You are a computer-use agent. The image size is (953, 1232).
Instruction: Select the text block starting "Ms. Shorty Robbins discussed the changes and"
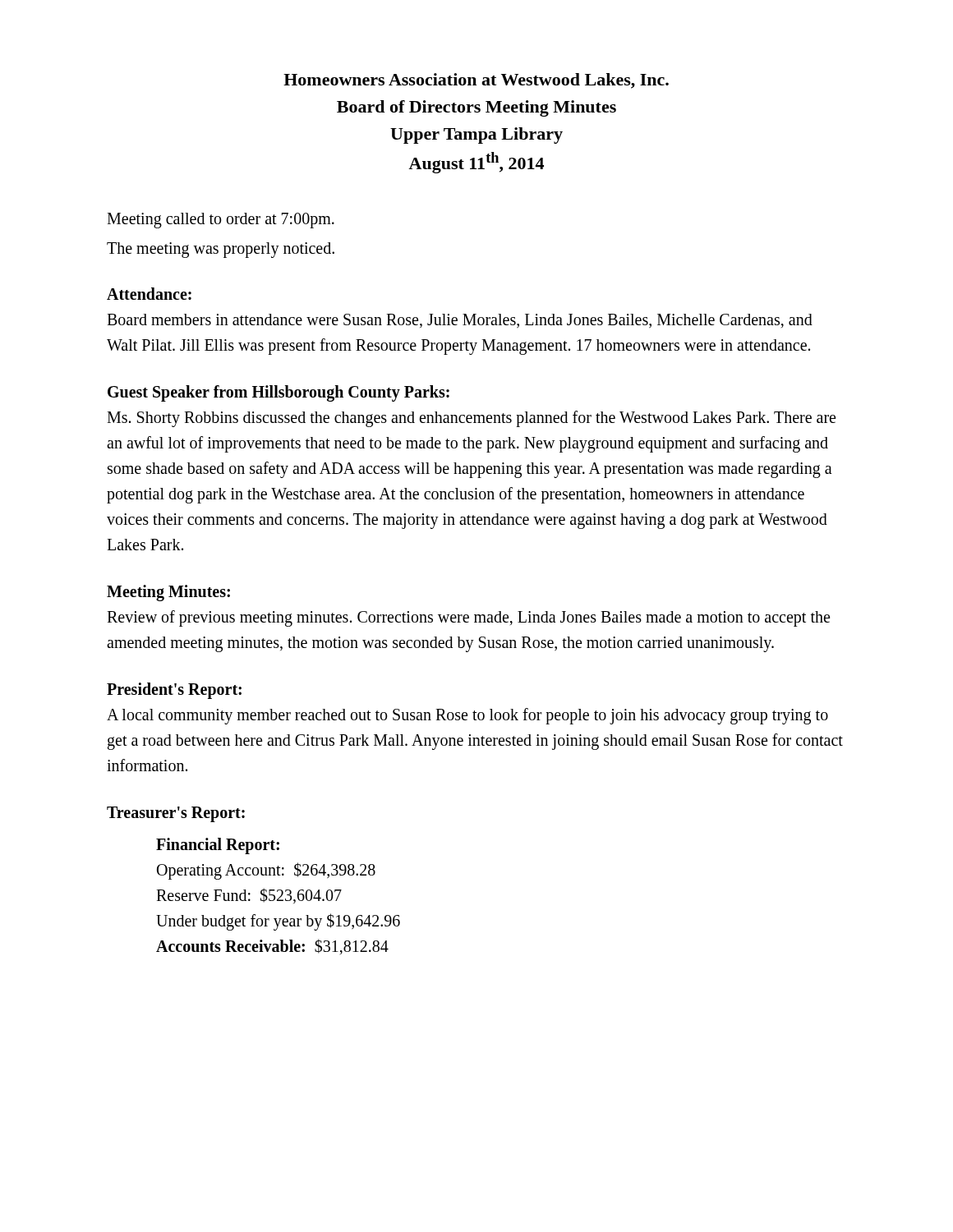(472, 481)
